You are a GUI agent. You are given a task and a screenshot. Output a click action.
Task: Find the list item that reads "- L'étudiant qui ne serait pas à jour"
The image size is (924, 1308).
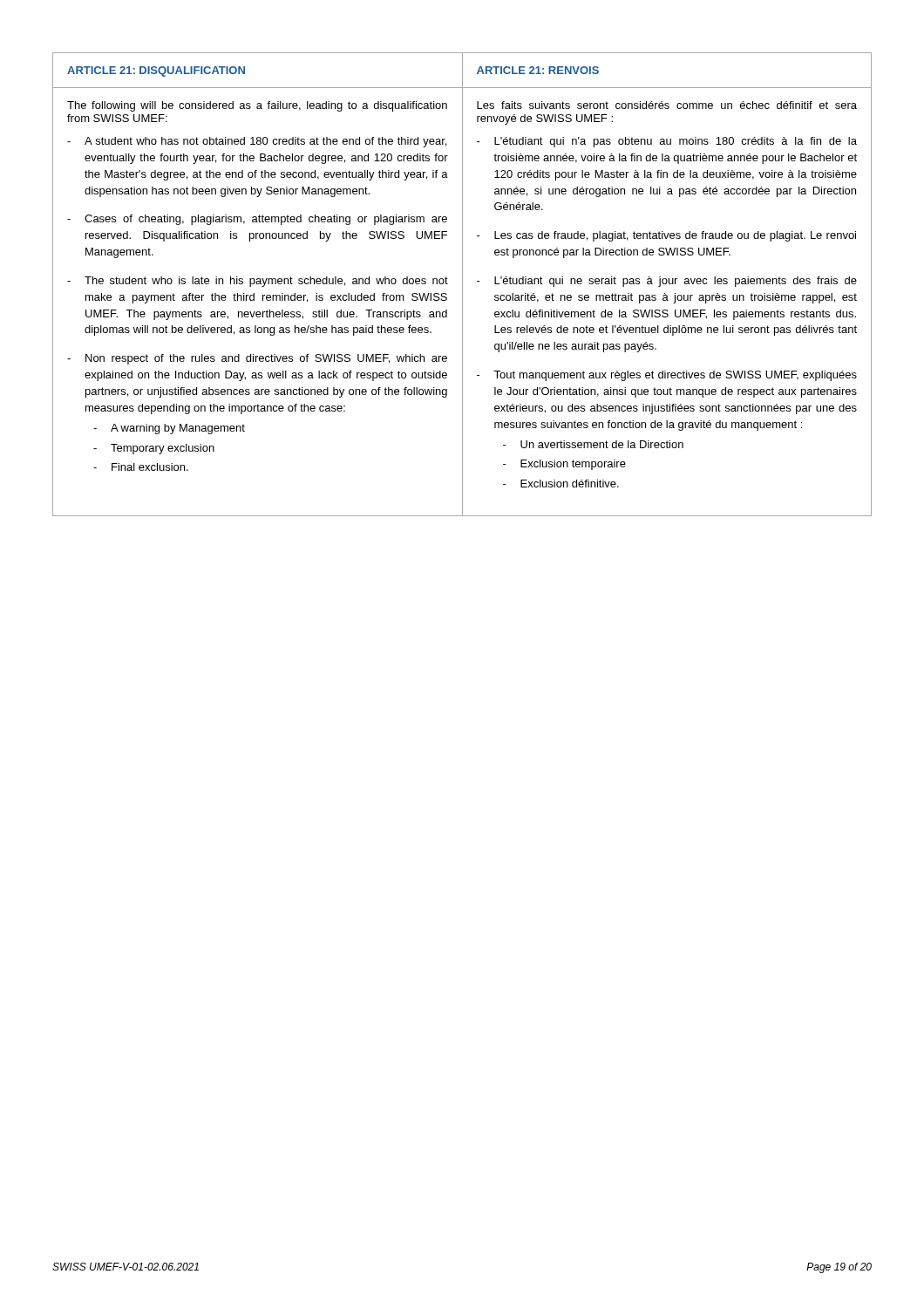(x=667, y=314)
